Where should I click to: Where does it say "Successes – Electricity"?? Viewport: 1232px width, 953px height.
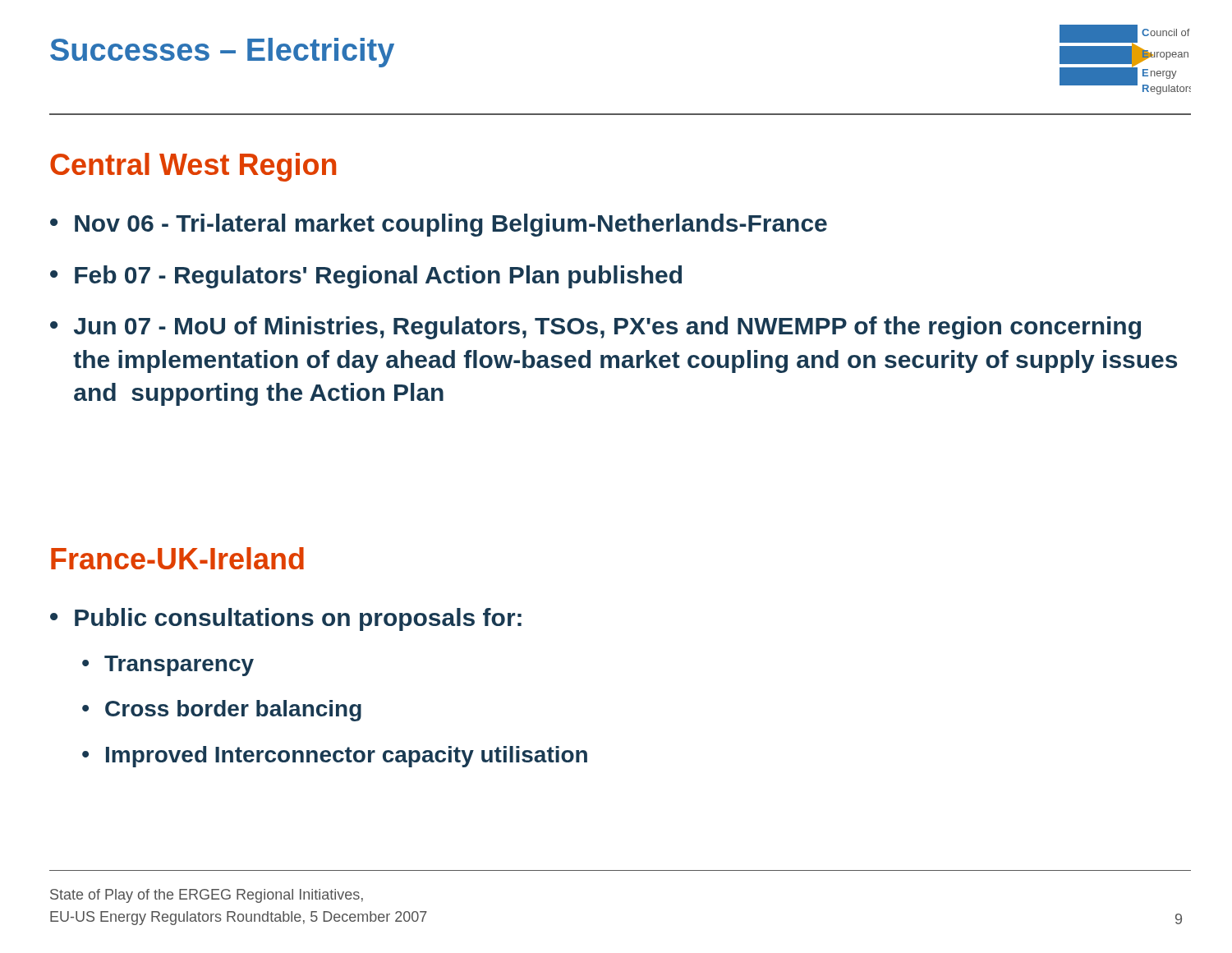[222, 53]
